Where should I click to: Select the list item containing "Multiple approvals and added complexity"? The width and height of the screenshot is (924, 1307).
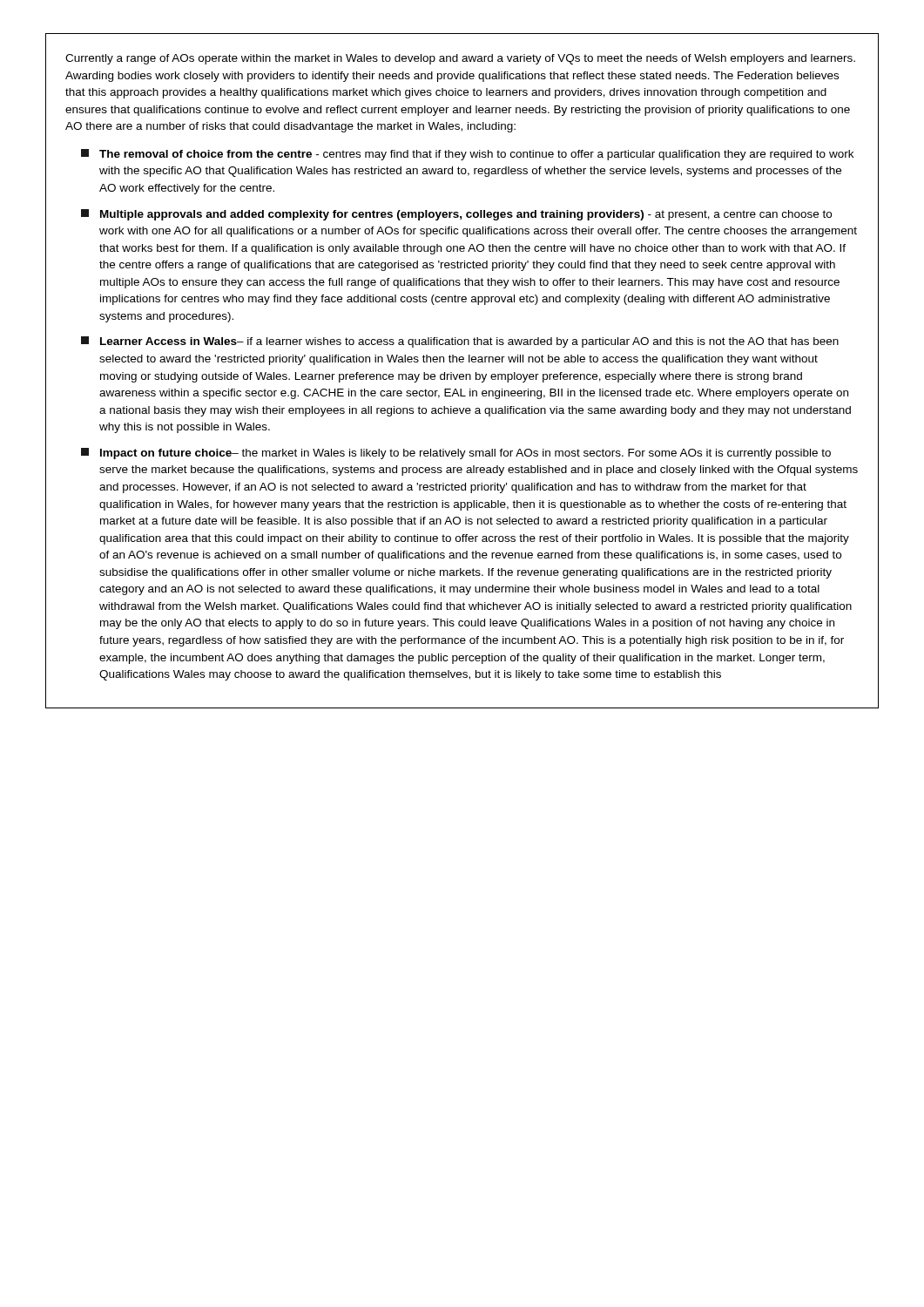click(x=470, y=265)
